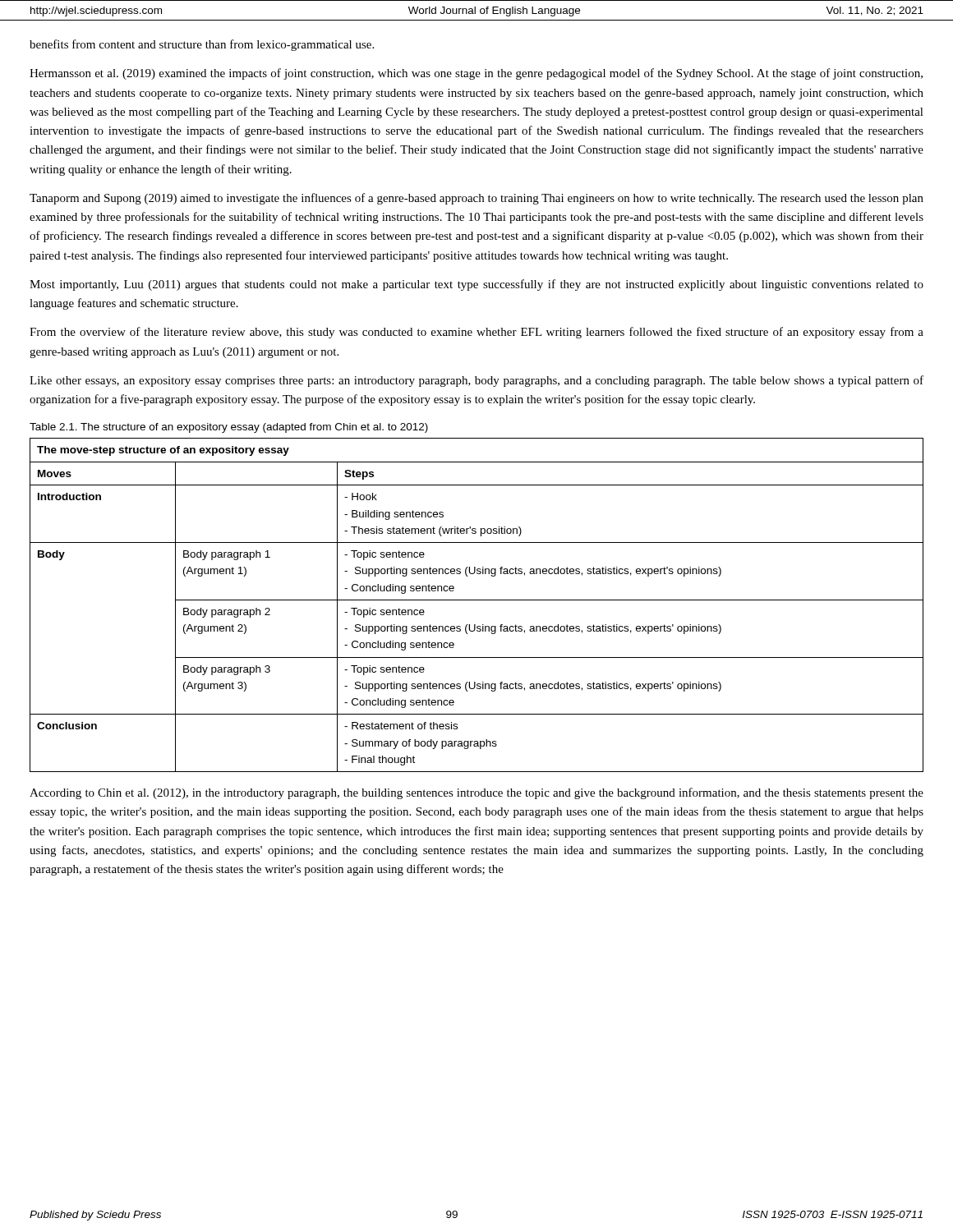Click a table
Screen dimensions: 1232x953
476,605
